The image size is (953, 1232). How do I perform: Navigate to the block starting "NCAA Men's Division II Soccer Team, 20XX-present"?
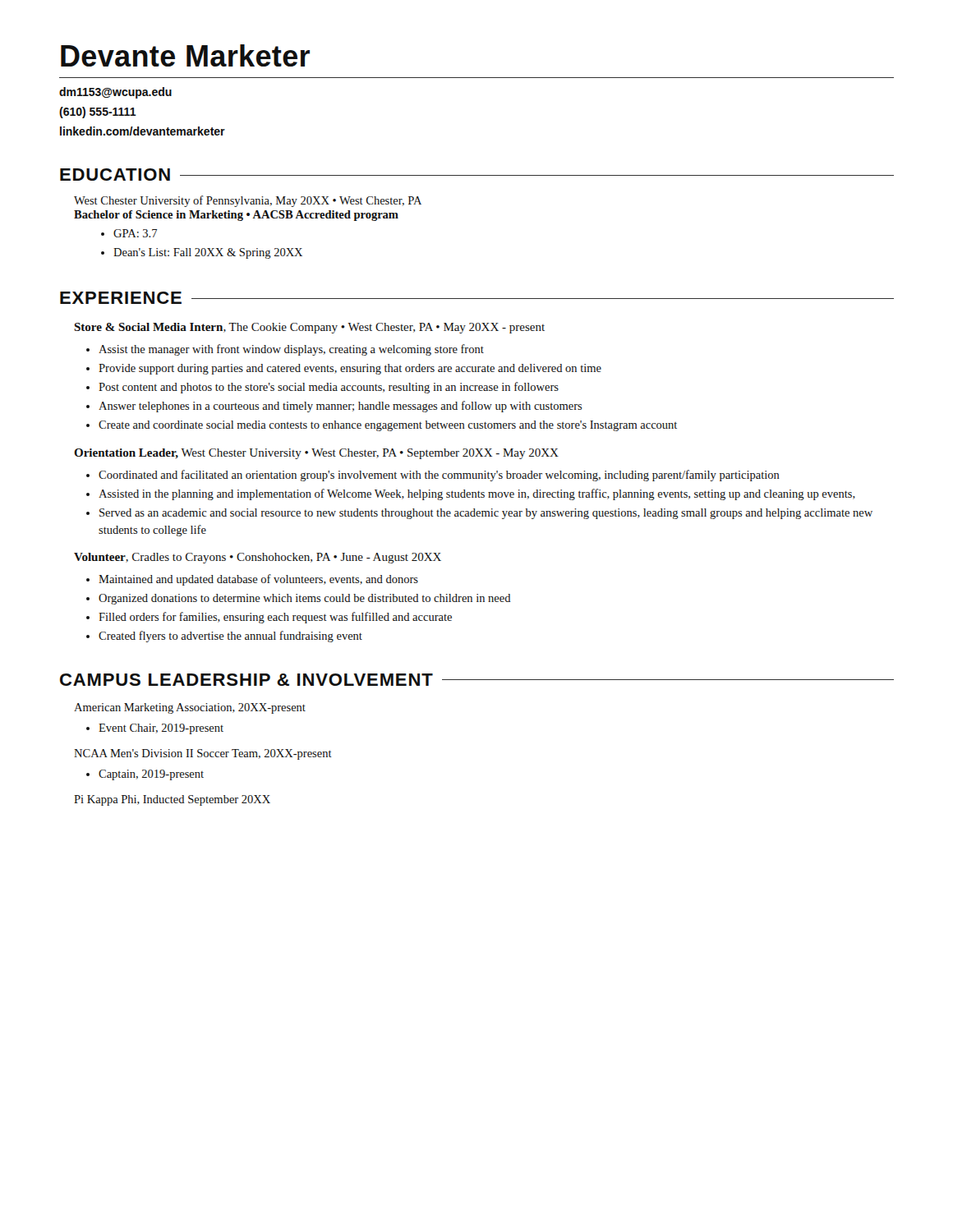(203, 753)
